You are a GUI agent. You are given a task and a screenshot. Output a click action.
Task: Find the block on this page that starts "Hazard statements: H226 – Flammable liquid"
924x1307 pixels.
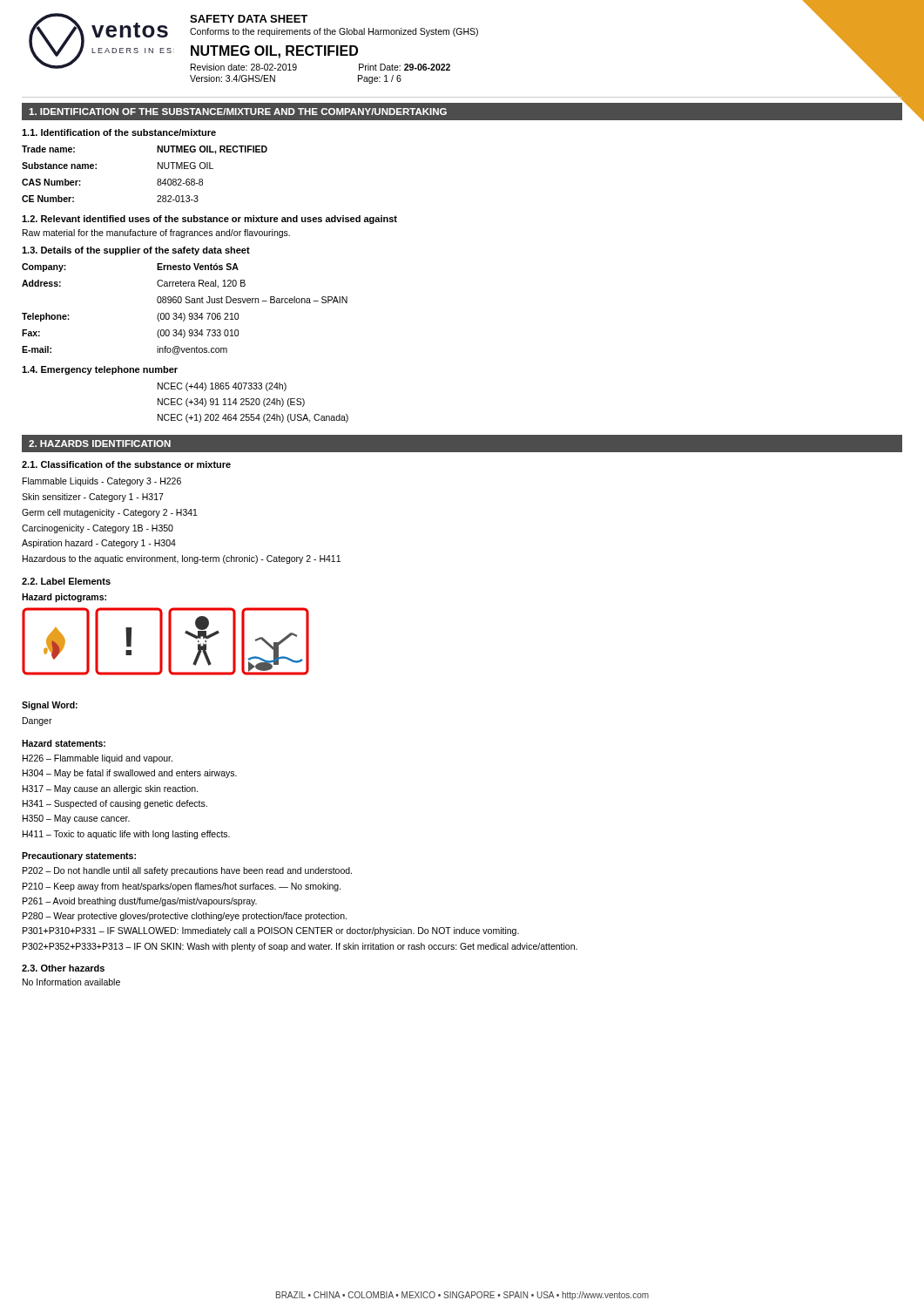[130, 788]
